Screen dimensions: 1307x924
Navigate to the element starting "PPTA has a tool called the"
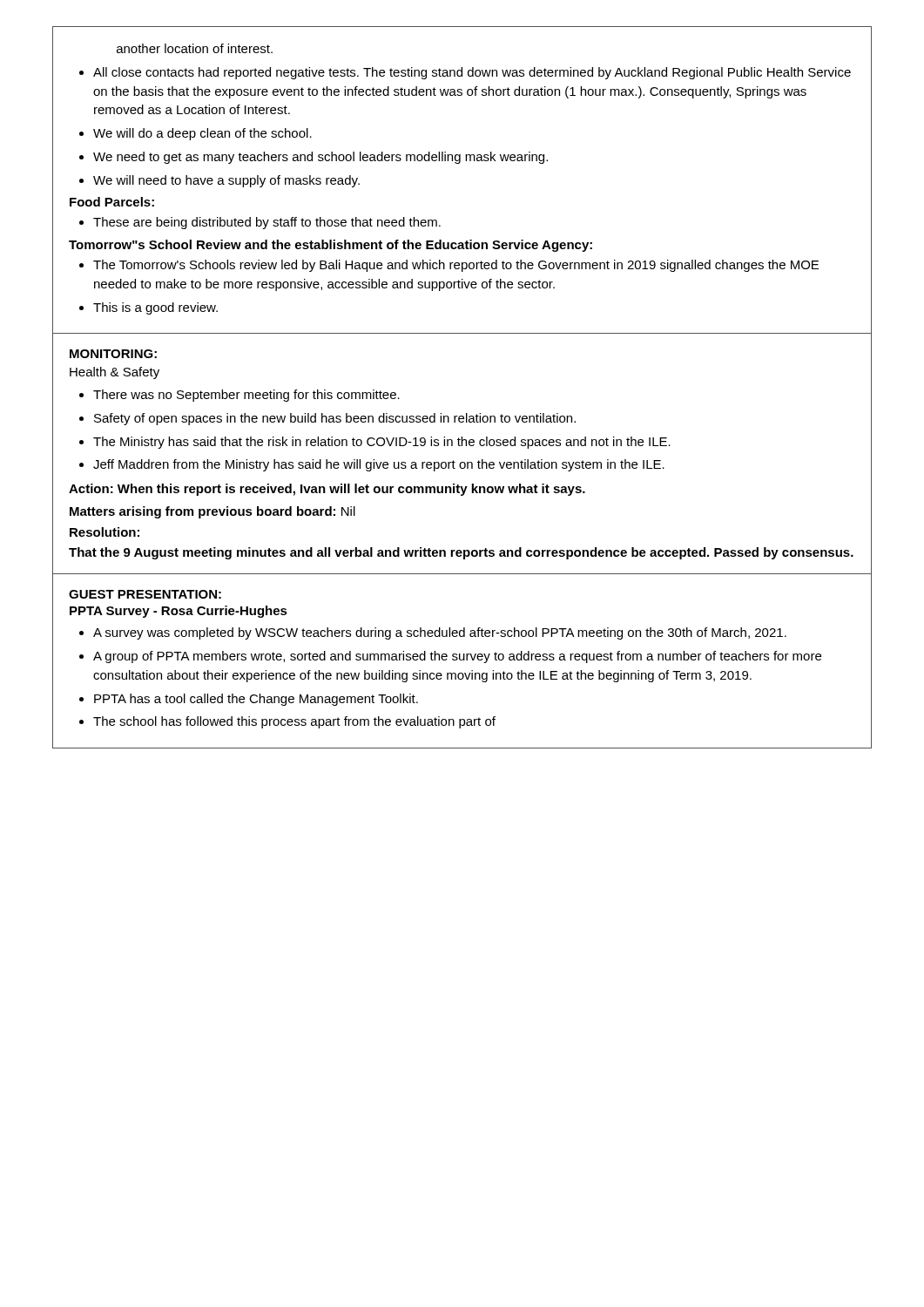click(256, 698)
